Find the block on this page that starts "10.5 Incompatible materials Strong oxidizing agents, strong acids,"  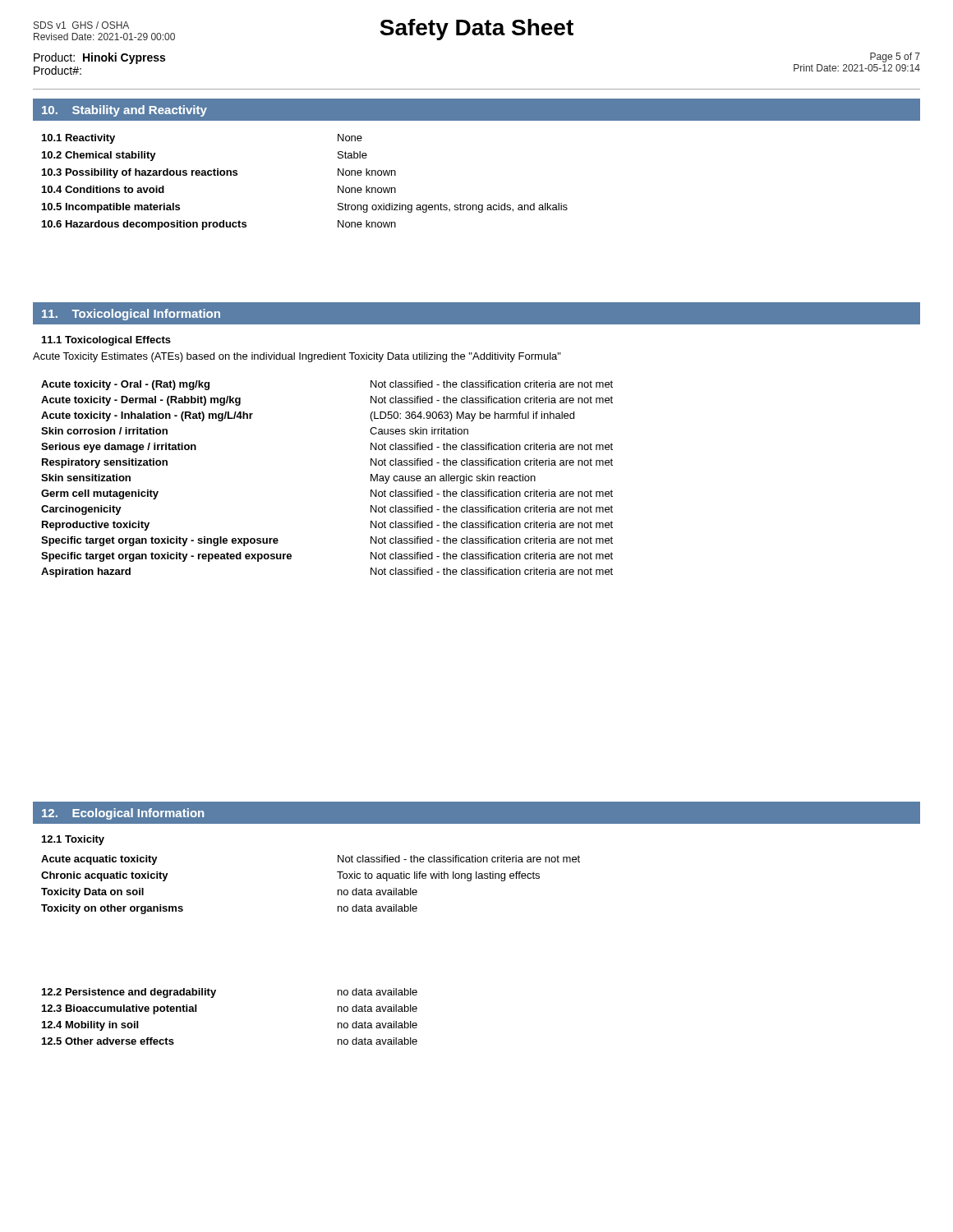(476, 207)
